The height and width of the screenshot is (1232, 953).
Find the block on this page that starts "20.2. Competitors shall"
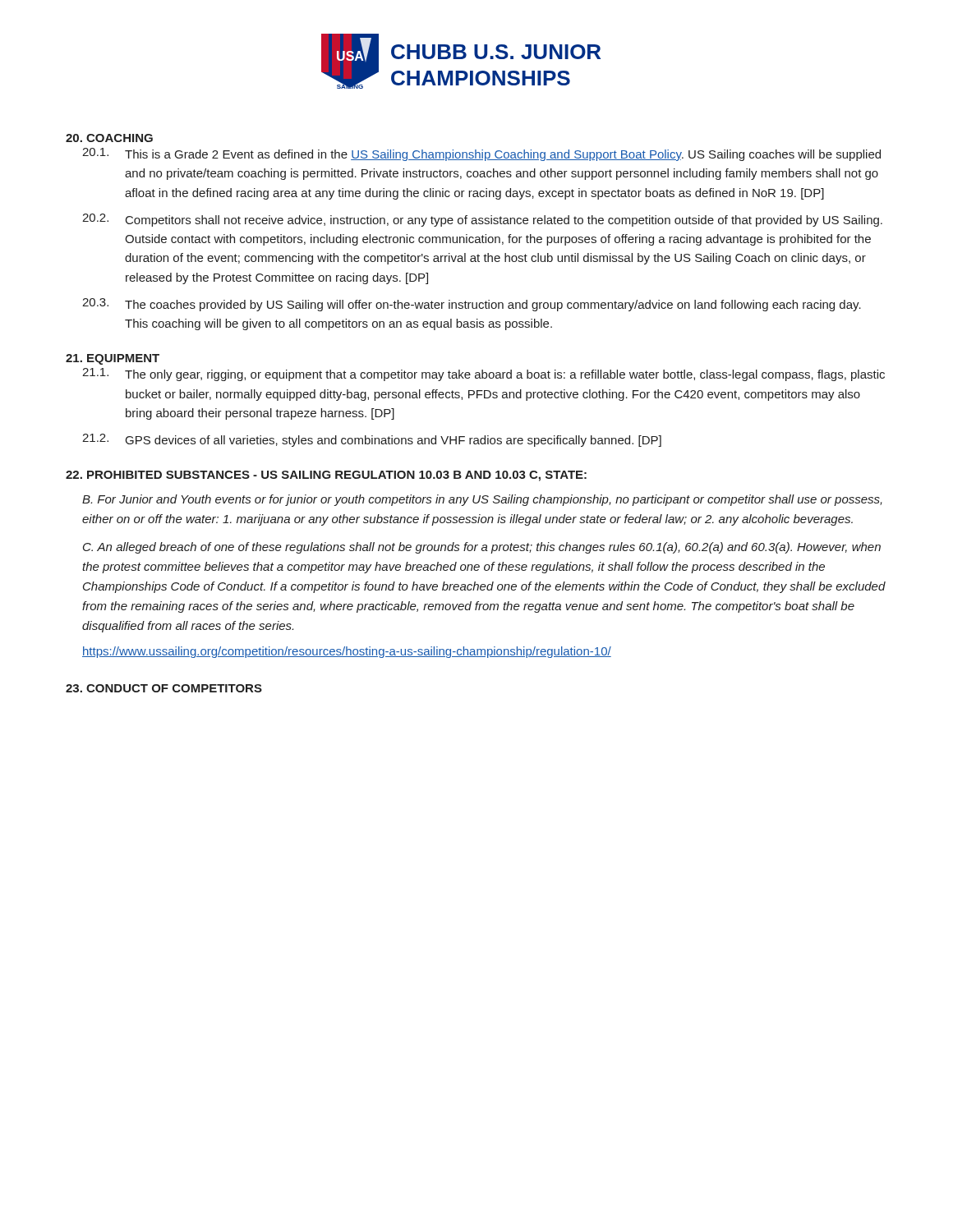pyautogui.click(x=485, y=248)
